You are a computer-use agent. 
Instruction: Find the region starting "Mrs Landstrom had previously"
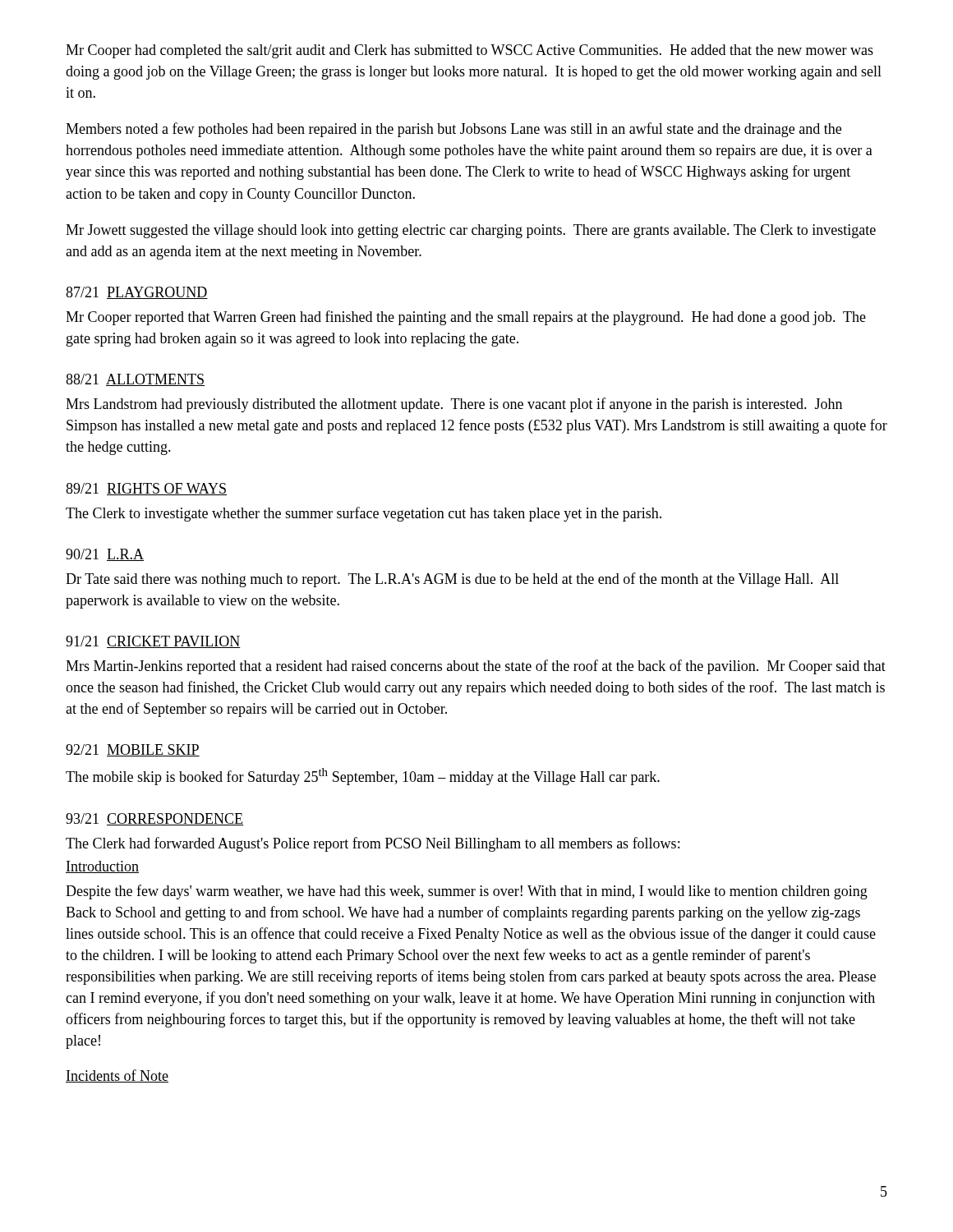pyautogui.click(x=476, y=426)
